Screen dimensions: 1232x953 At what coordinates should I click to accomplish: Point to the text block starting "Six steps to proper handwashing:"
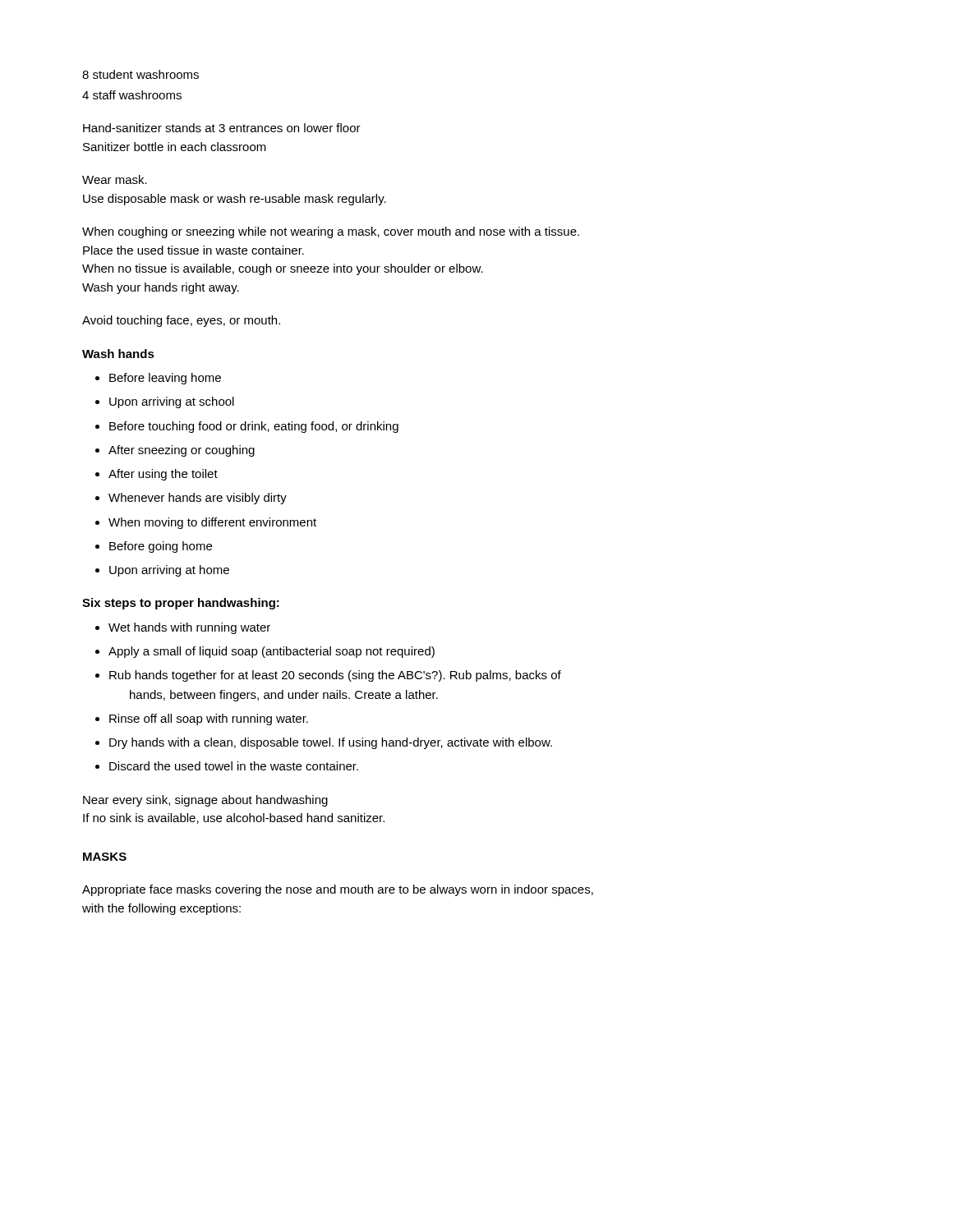click(181, 604)
